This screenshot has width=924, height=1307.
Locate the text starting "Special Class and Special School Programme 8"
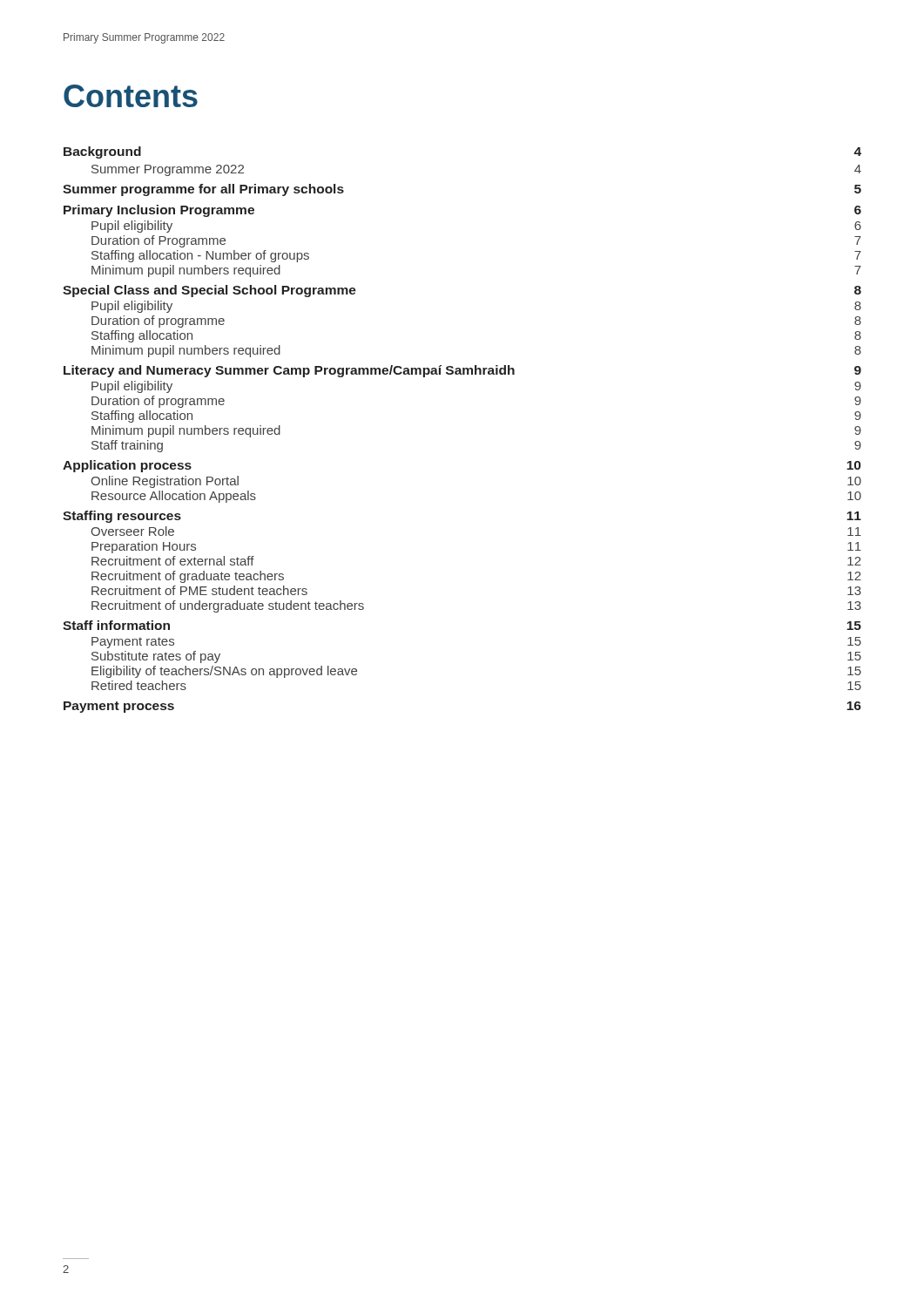[x=209, y=291]
